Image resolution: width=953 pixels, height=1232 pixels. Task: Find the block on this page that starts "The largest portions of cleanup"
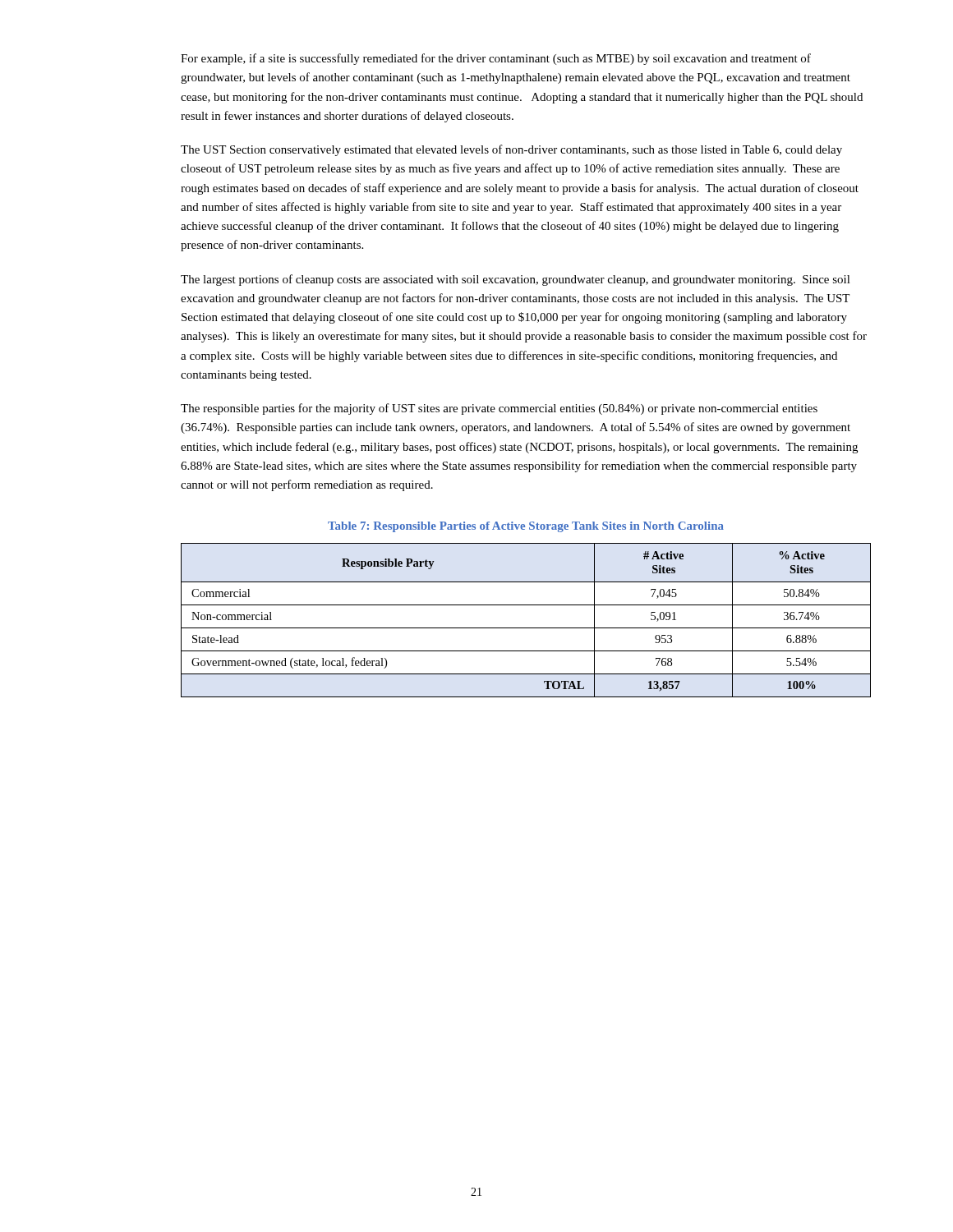tap(524, 327)
